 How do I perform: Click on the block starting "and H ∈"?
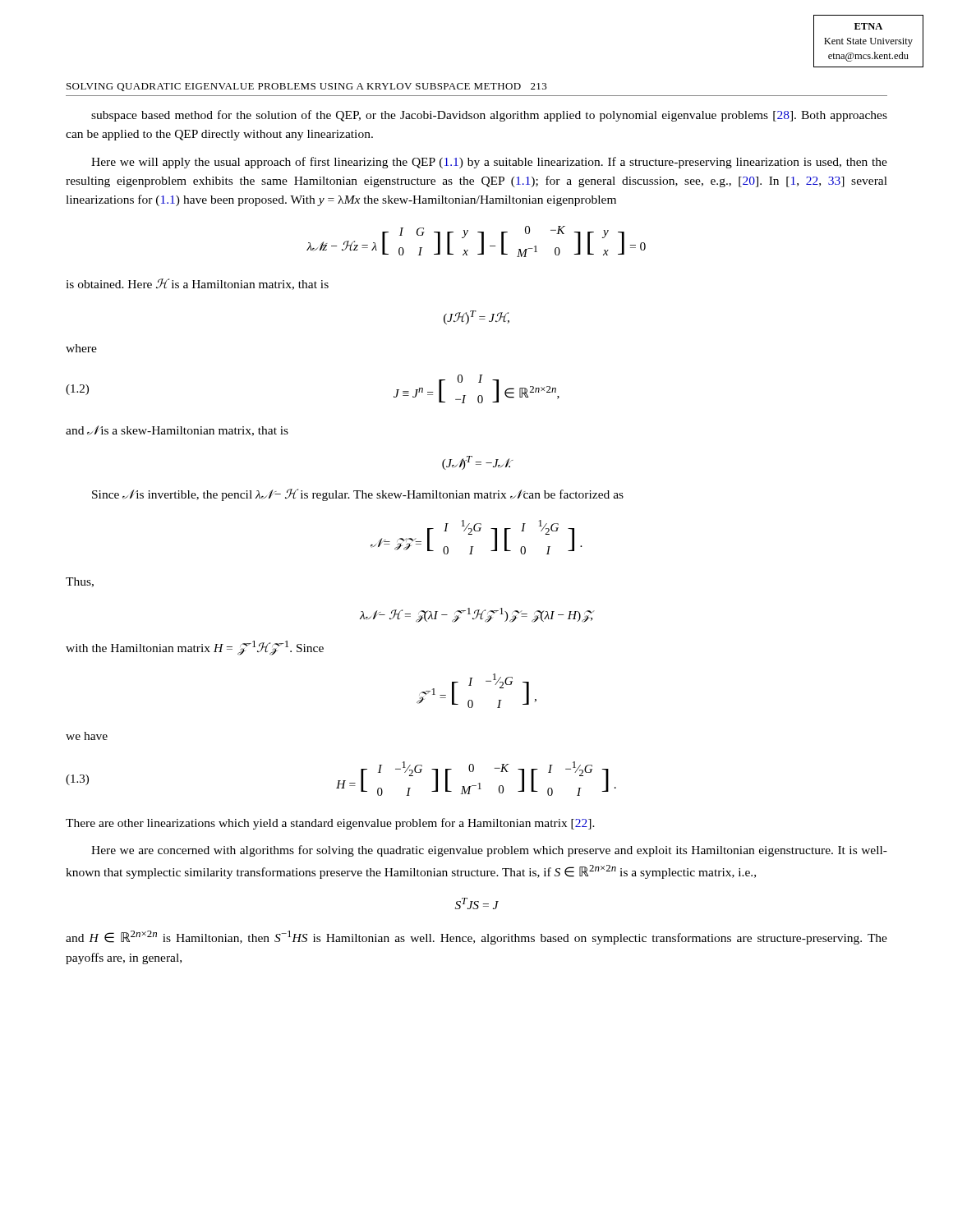(476, 946)
